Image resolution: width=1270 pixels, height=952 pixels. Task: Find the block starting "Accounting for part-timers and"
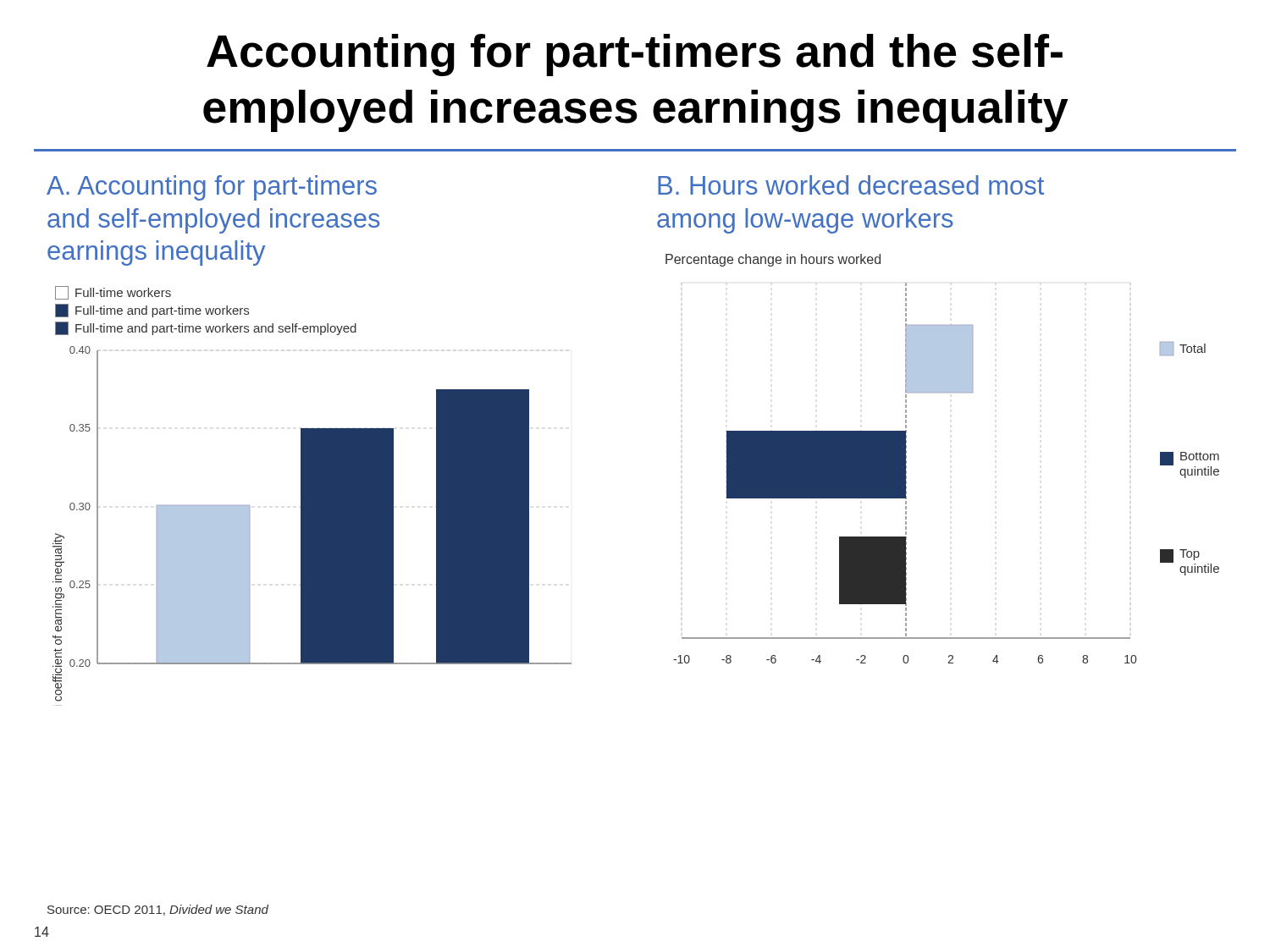pyautogui.click(x=635, y=79)
